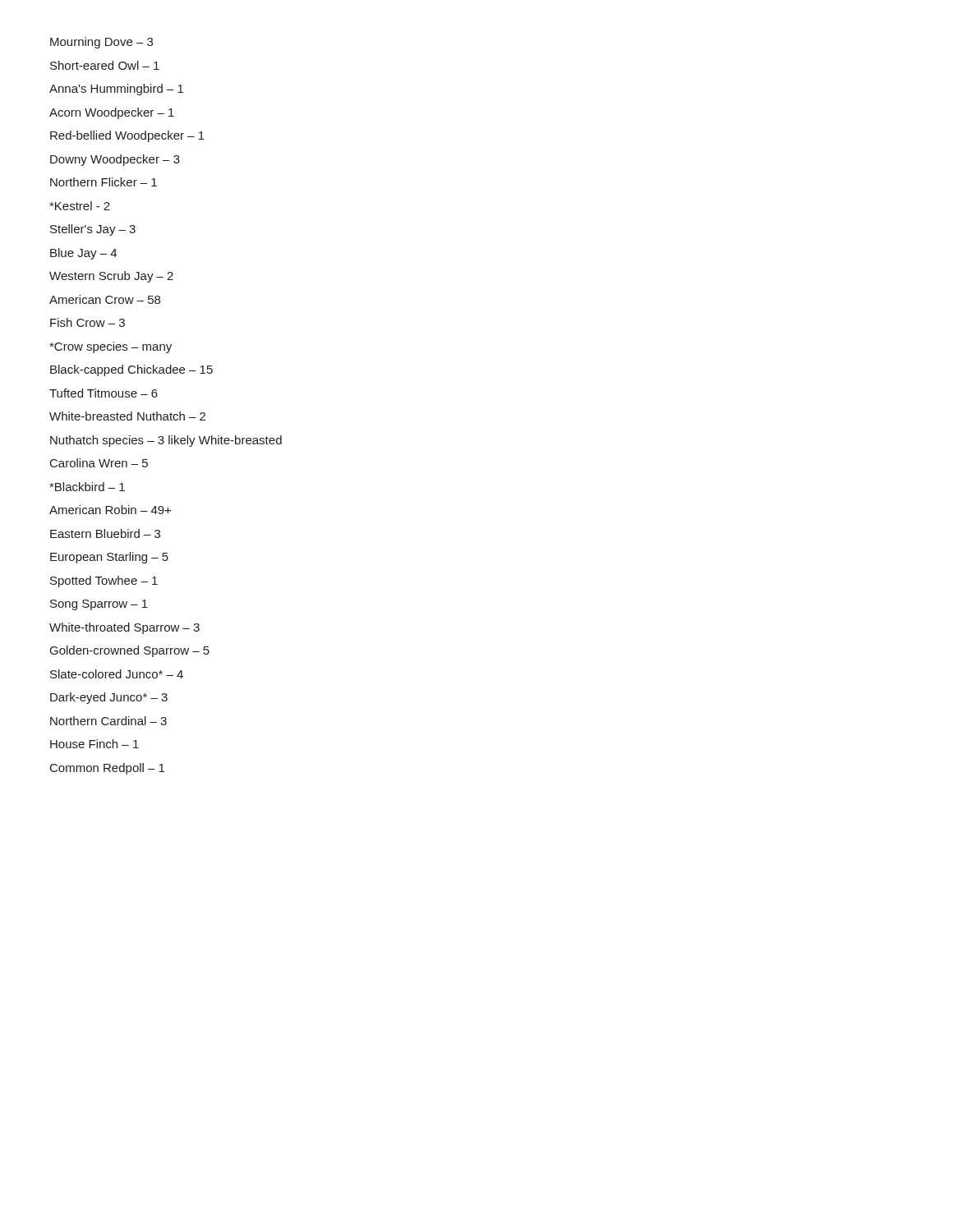Find the text starting "Short-eared Owl – 1"
The image size is (953, 1232).
[104, 65]
